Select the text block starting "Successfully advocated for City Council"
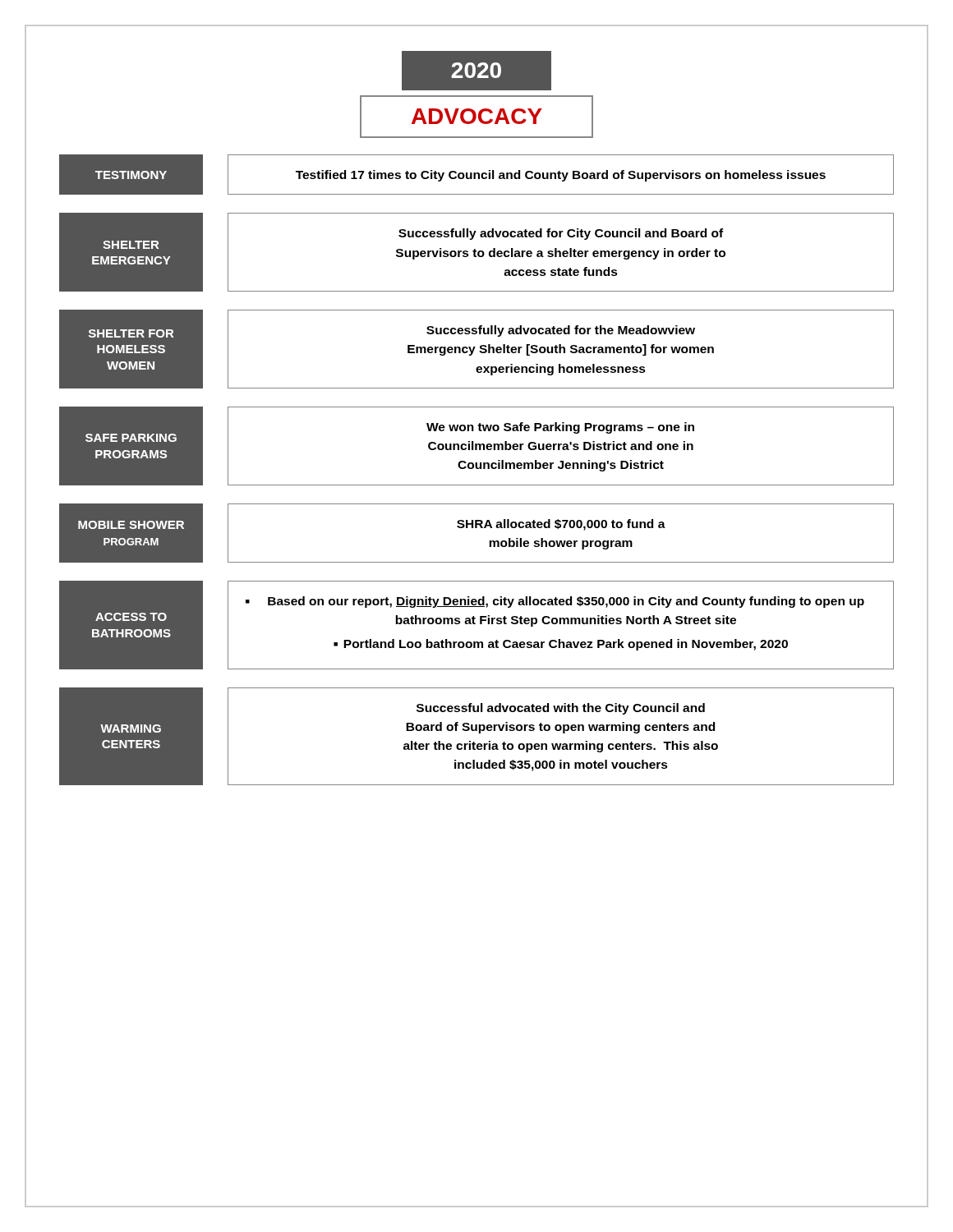The width and height of the screenshot is (953, 1232). [561, 252]
